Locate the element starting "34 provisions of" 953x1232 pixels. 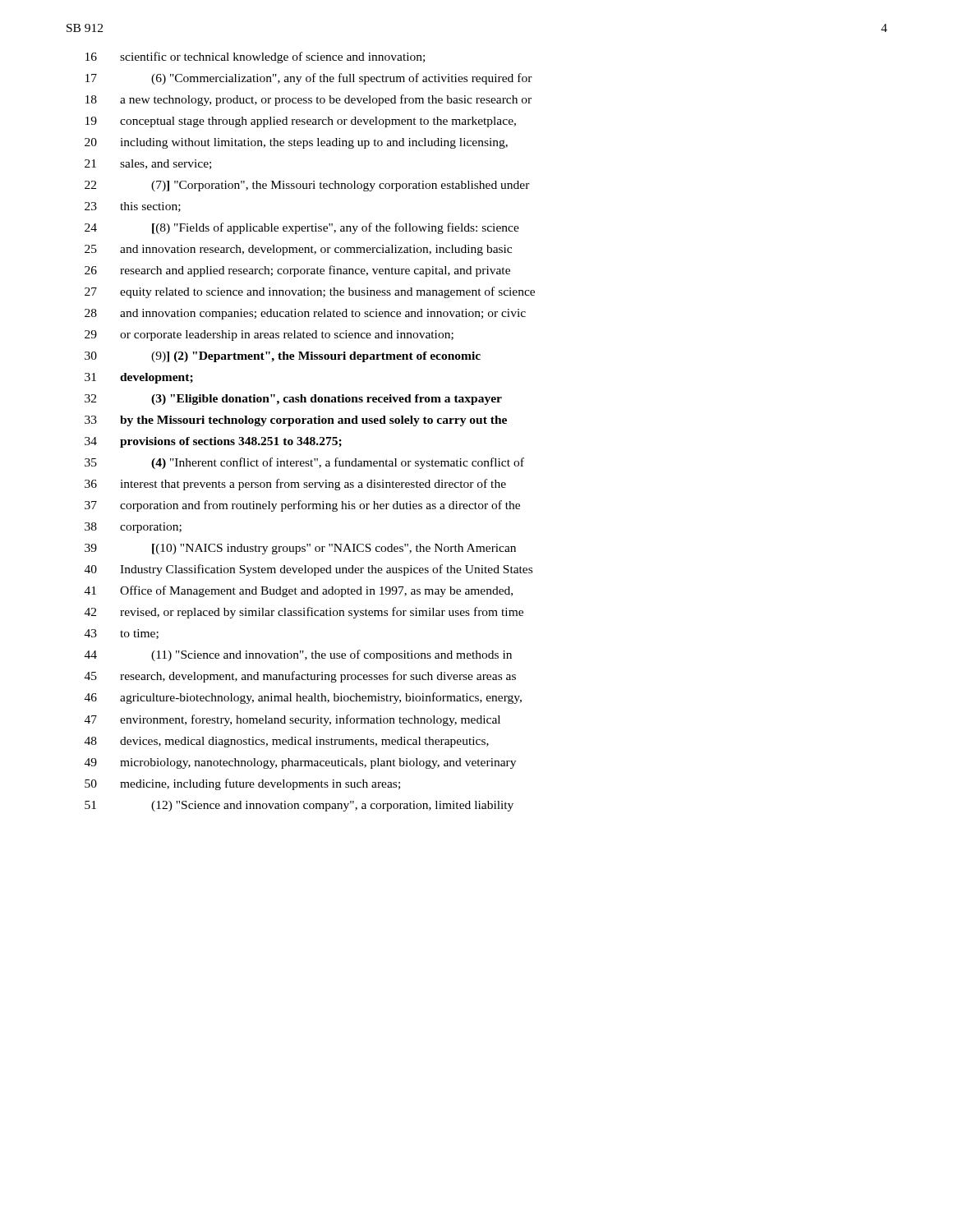[213, 442]
